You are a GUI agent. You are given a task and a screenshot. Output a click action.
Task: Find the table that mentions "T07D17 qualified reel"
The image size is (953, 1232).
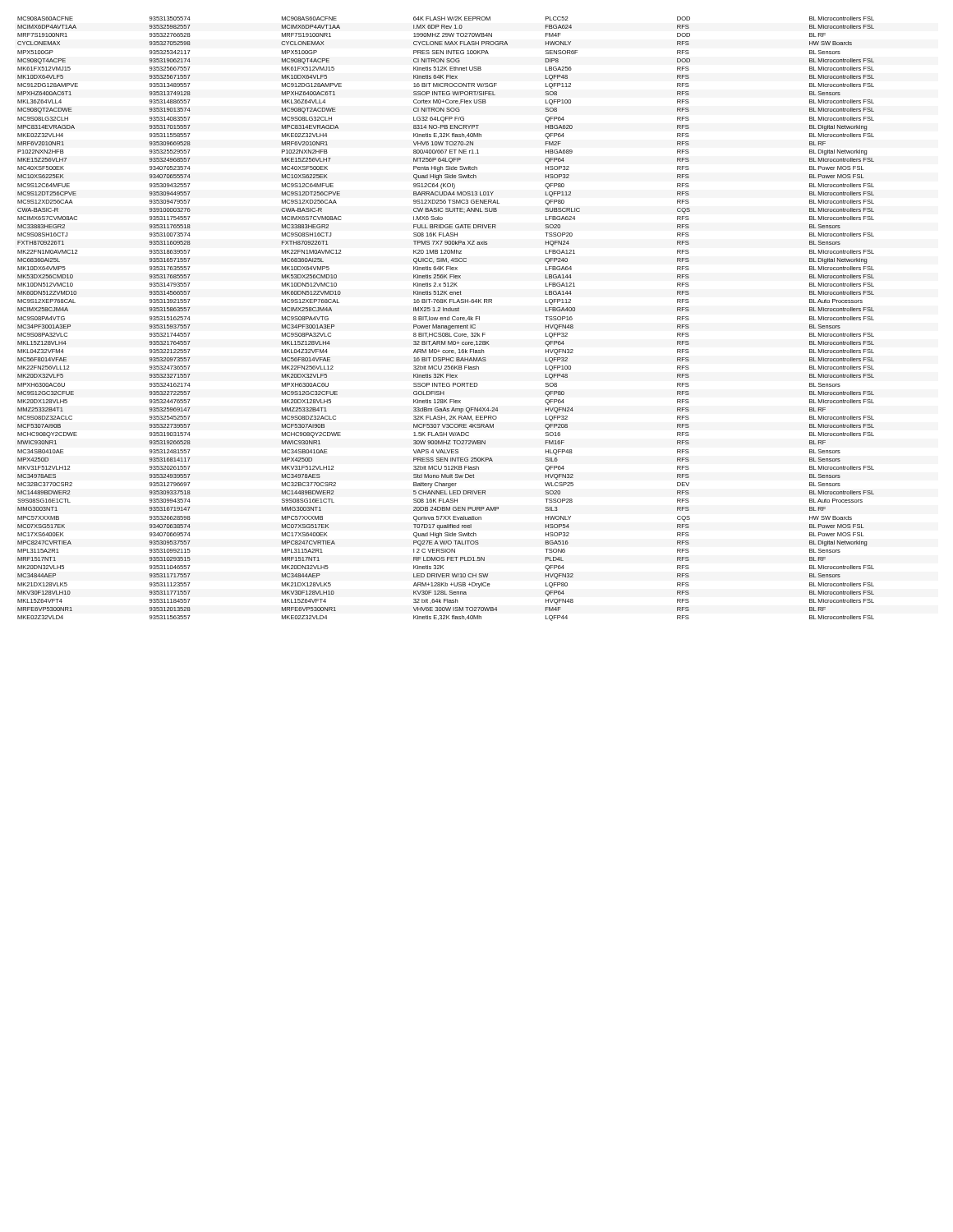pos(476,318)
